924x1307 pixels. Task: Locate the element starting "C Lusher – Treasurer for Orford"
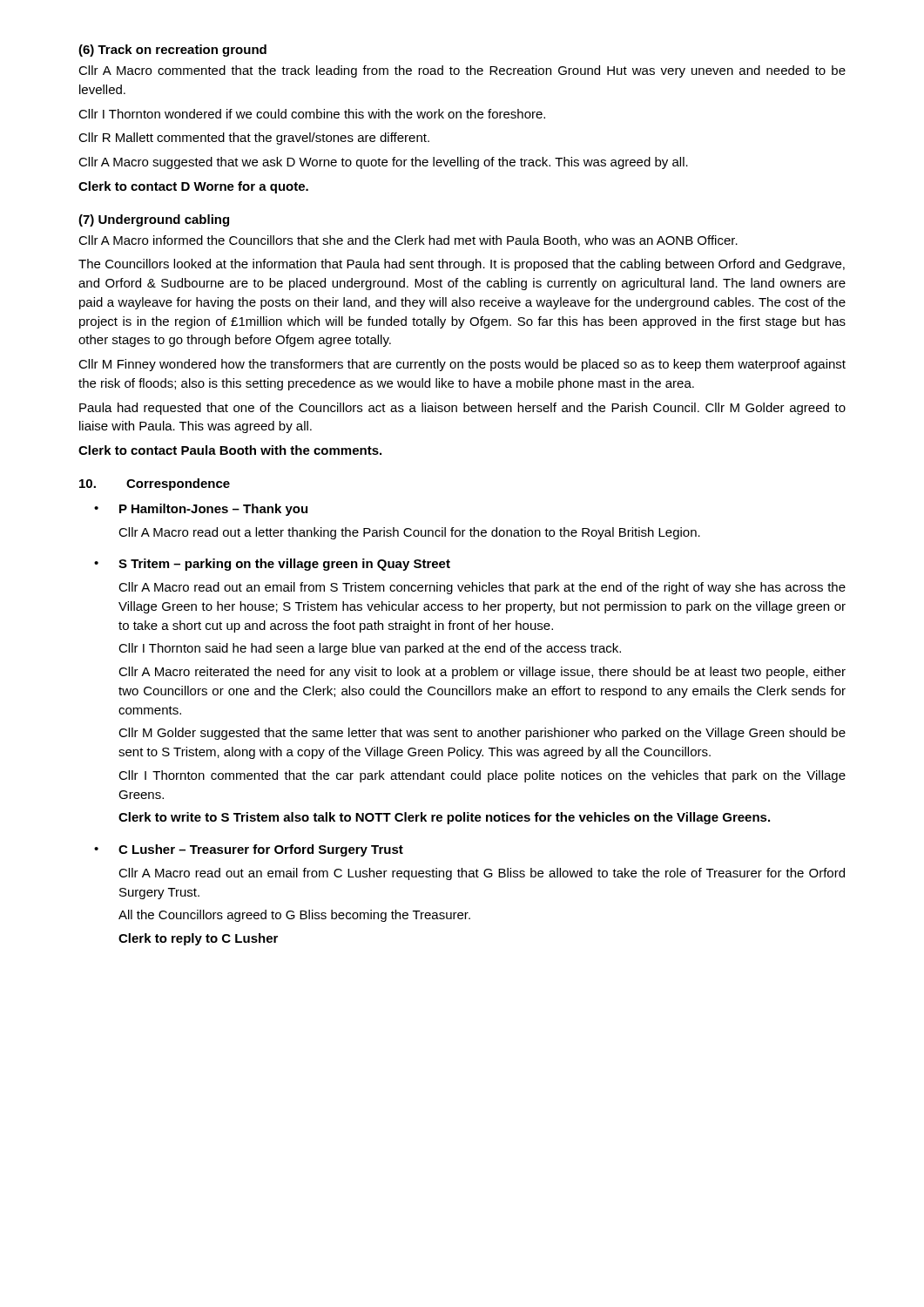pos(261,850)
